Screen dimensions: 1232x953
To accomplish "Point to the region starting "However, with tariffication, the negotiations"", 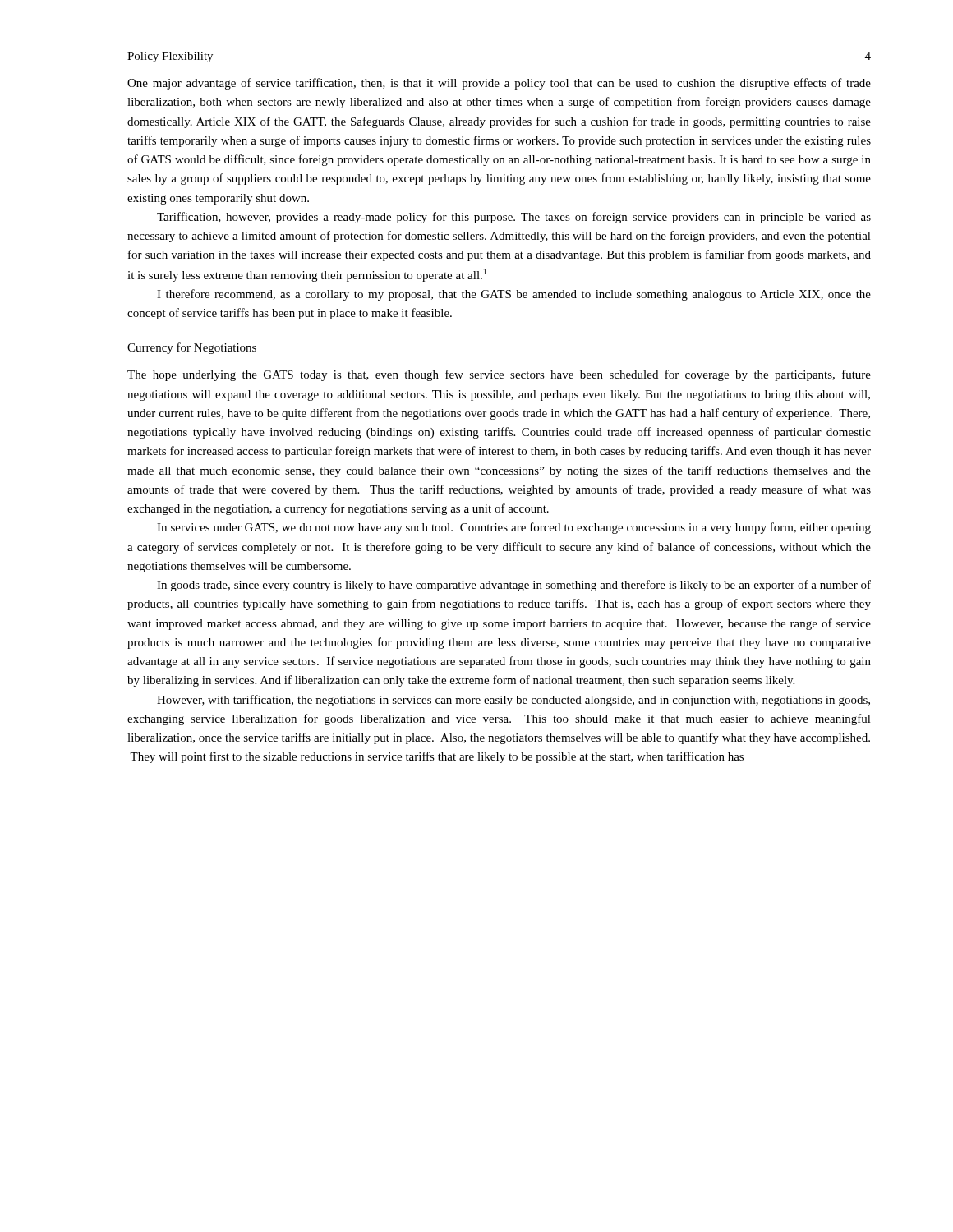I will 499,728.
